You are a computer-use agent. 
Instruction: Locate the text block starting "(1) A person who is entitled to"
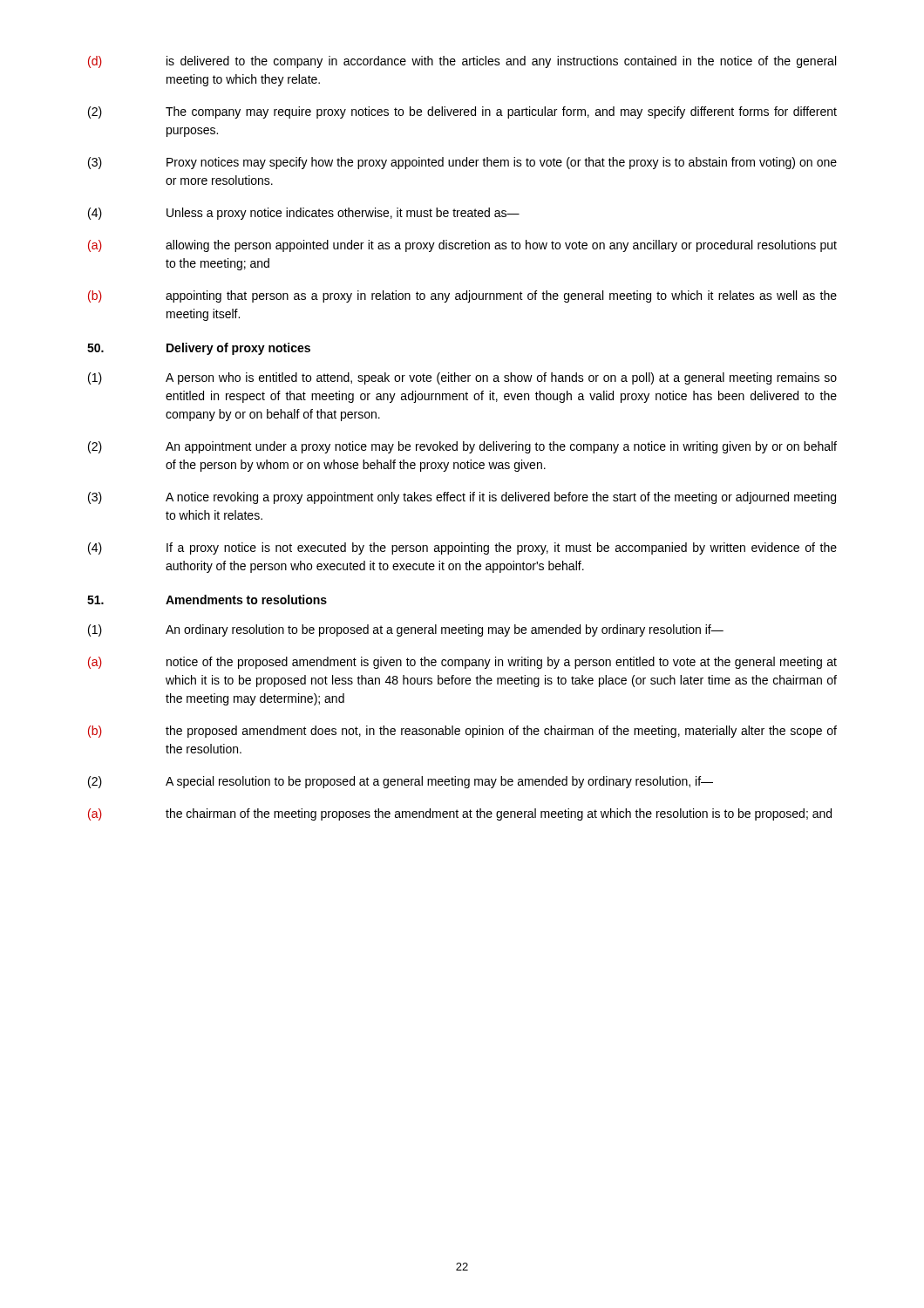(x=462, y=396)
